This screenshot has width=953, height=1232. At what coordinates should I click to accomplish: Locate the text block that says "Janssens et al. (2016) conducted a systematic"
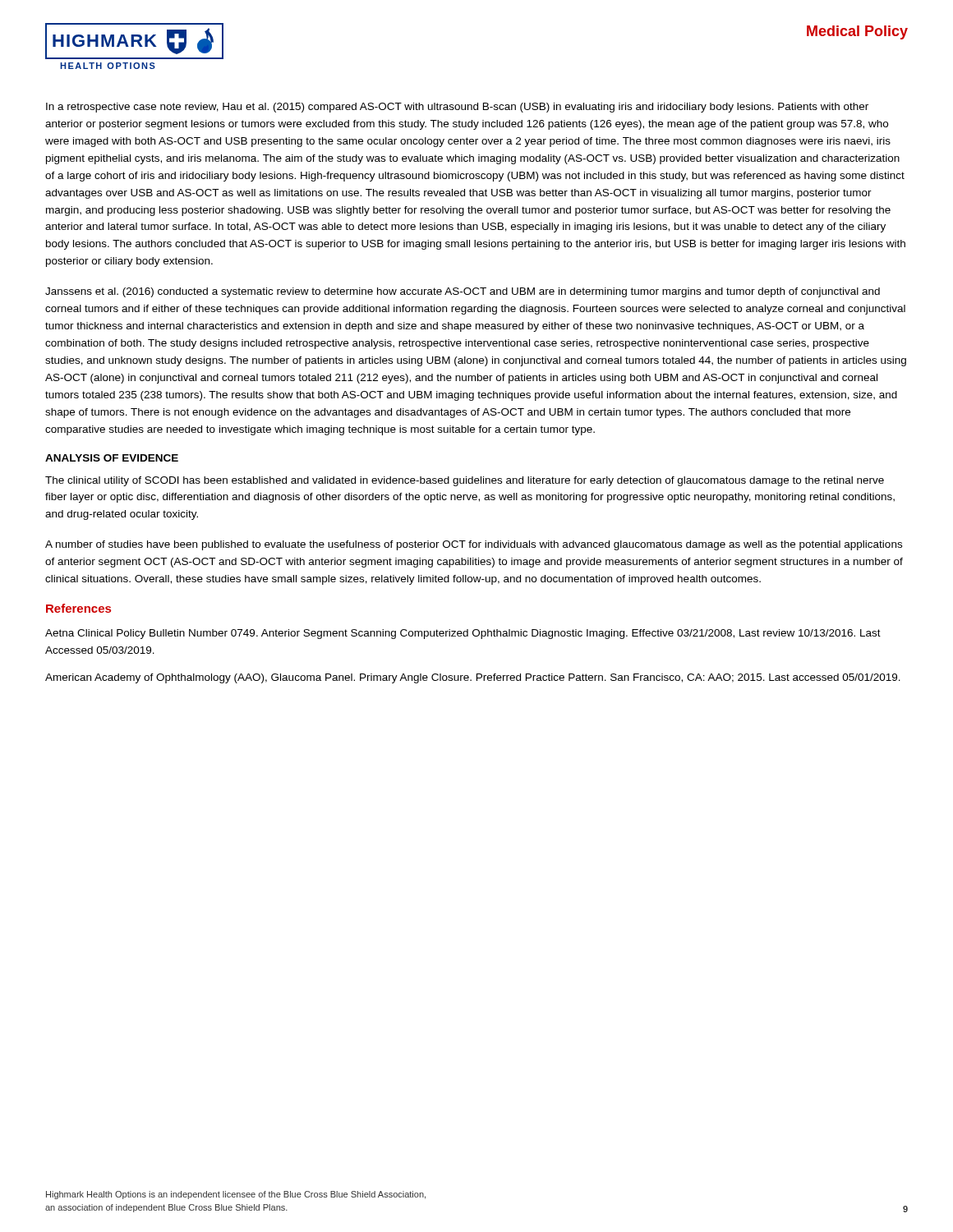(476, 360)
